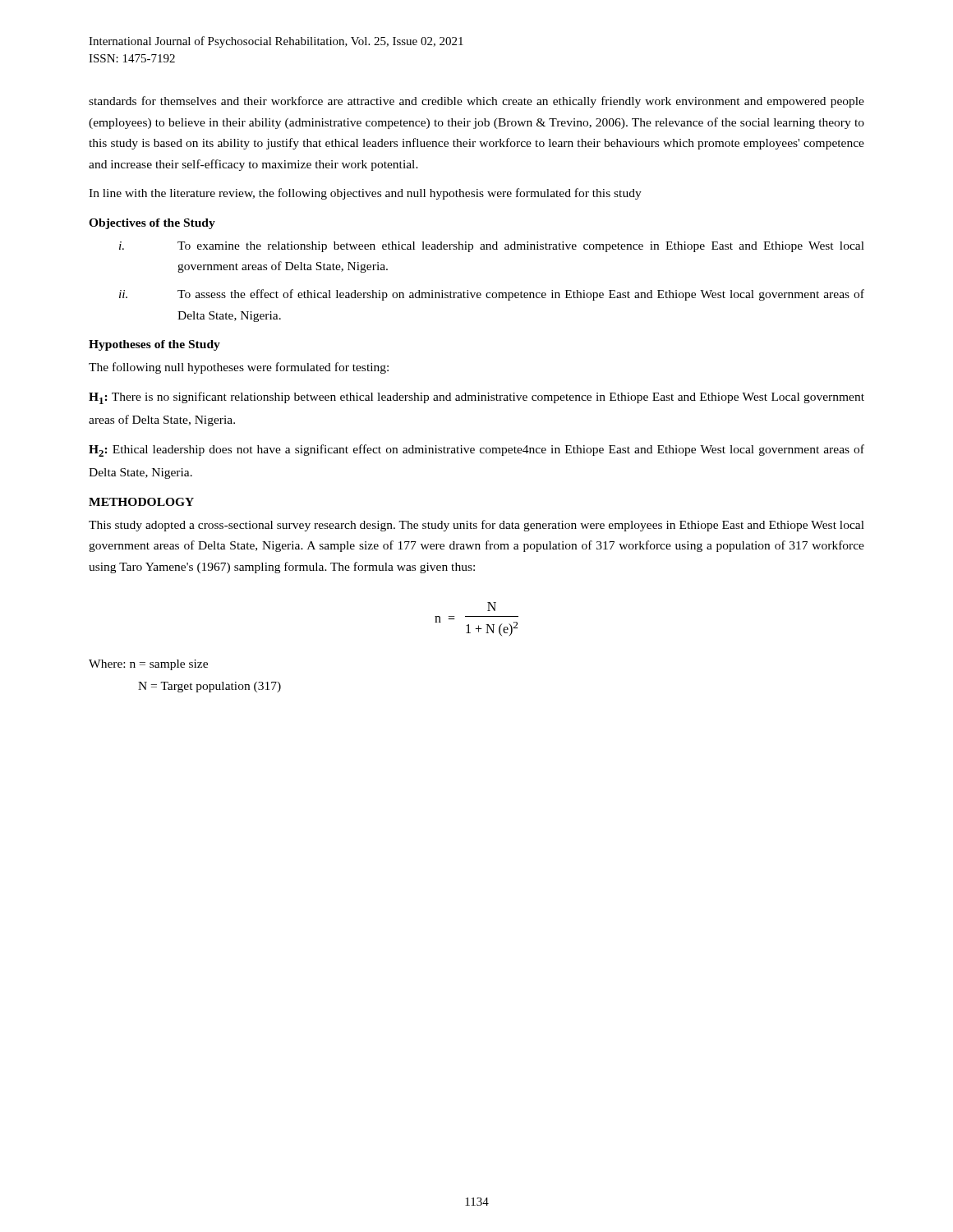Click on the text block that reads "standards for themselves and their workforce"
The image size is (953, 1232).
pyautogui.click(x=476, y=132)
